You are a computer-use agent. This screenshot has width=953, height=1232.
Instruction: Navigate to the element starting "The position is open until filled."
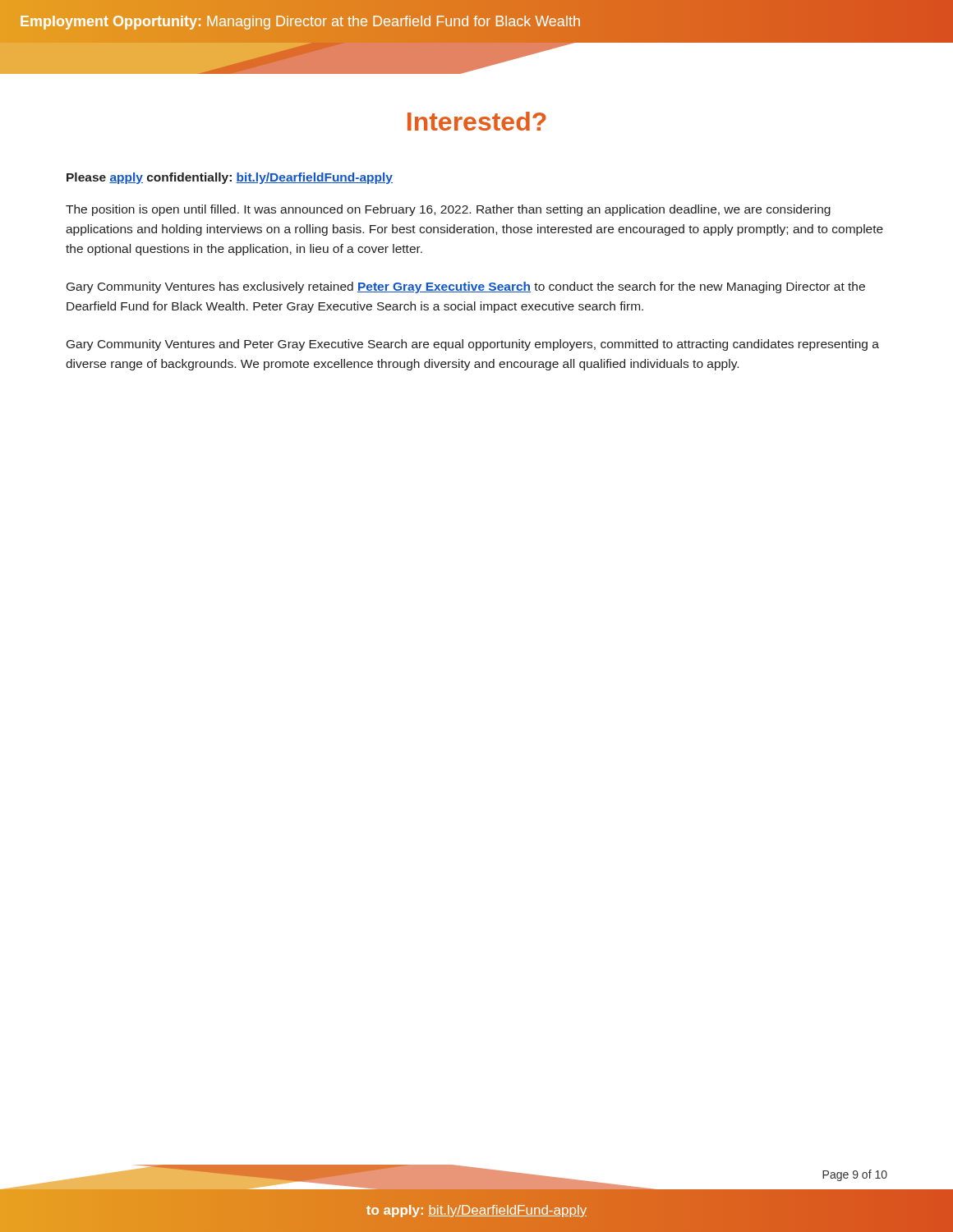475,229
